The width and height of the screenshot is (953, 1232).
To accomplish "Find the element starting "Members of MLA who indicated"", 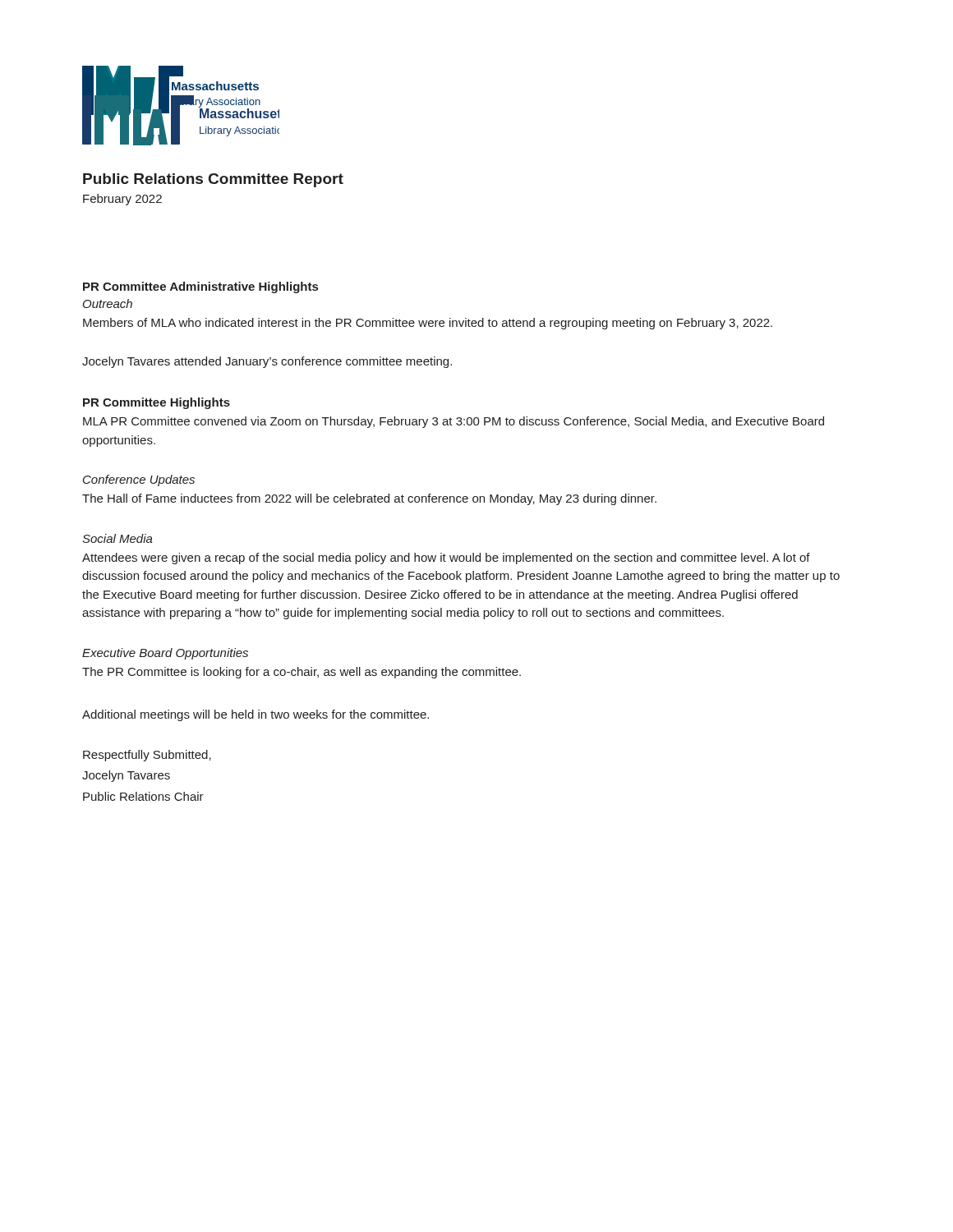I will [428, 322].
